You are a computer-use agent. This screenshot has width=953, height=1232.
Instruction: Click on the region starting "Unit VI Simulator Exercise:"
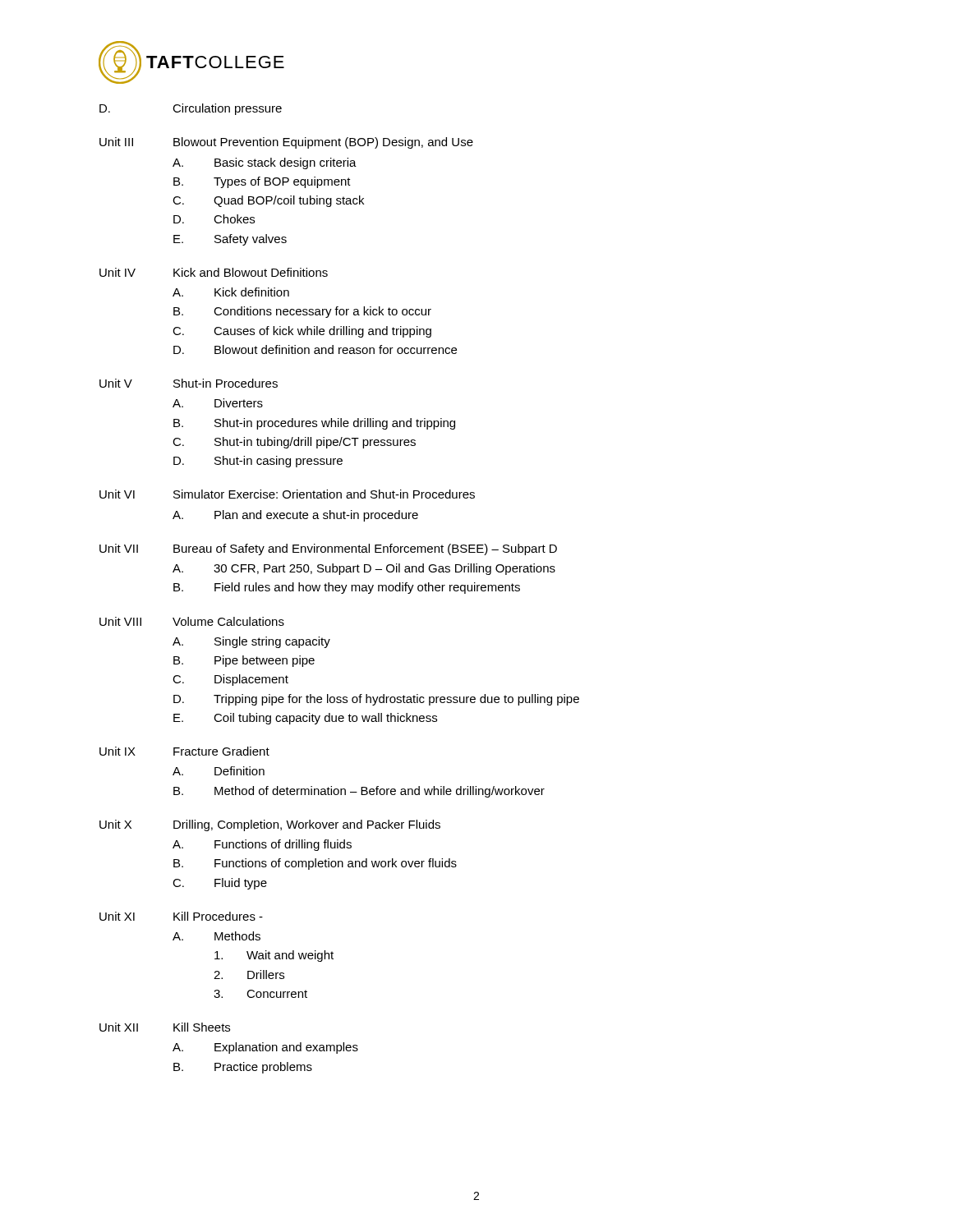point(460,504)
